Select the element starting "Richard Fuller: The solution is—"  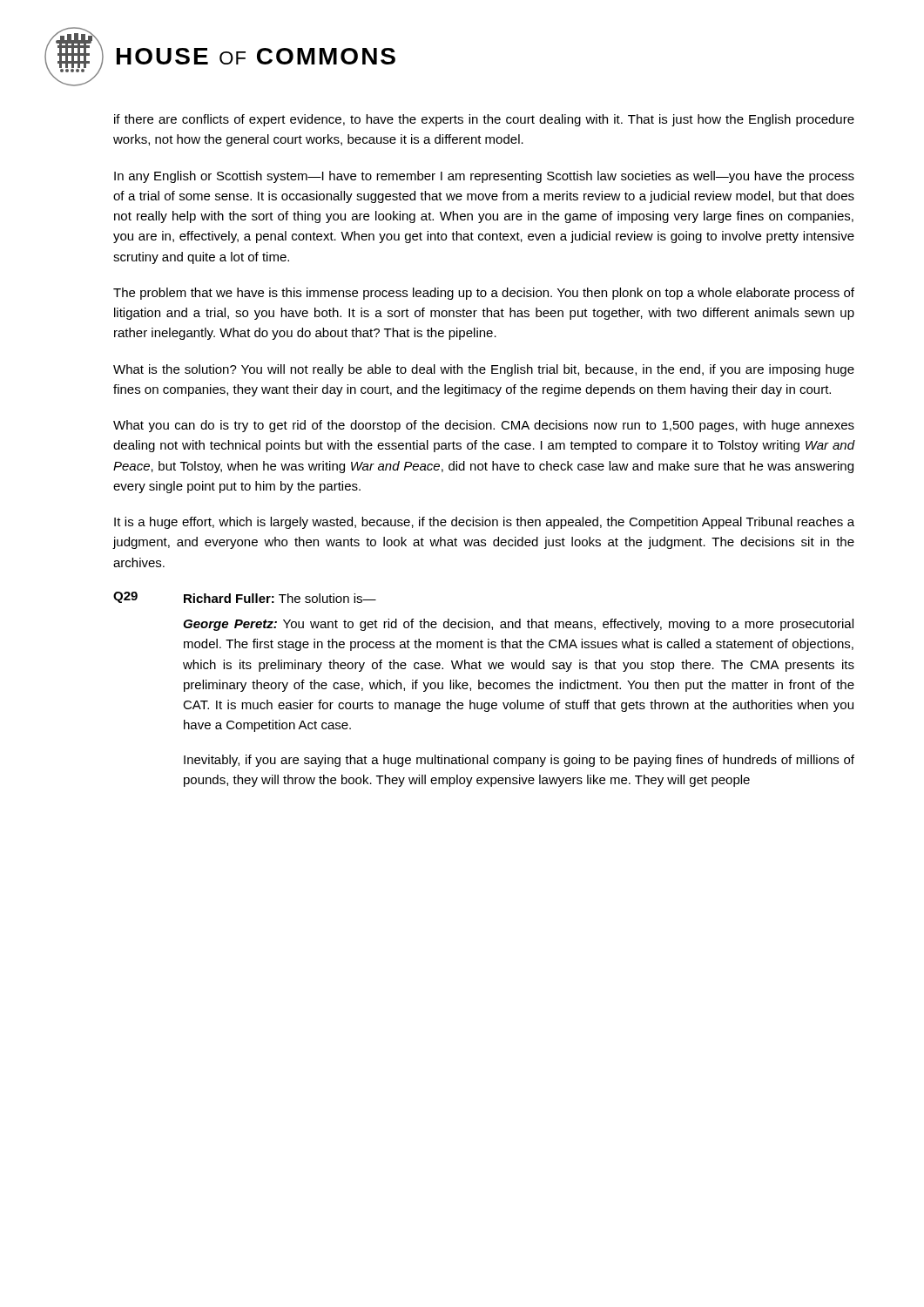coord(279,598)
